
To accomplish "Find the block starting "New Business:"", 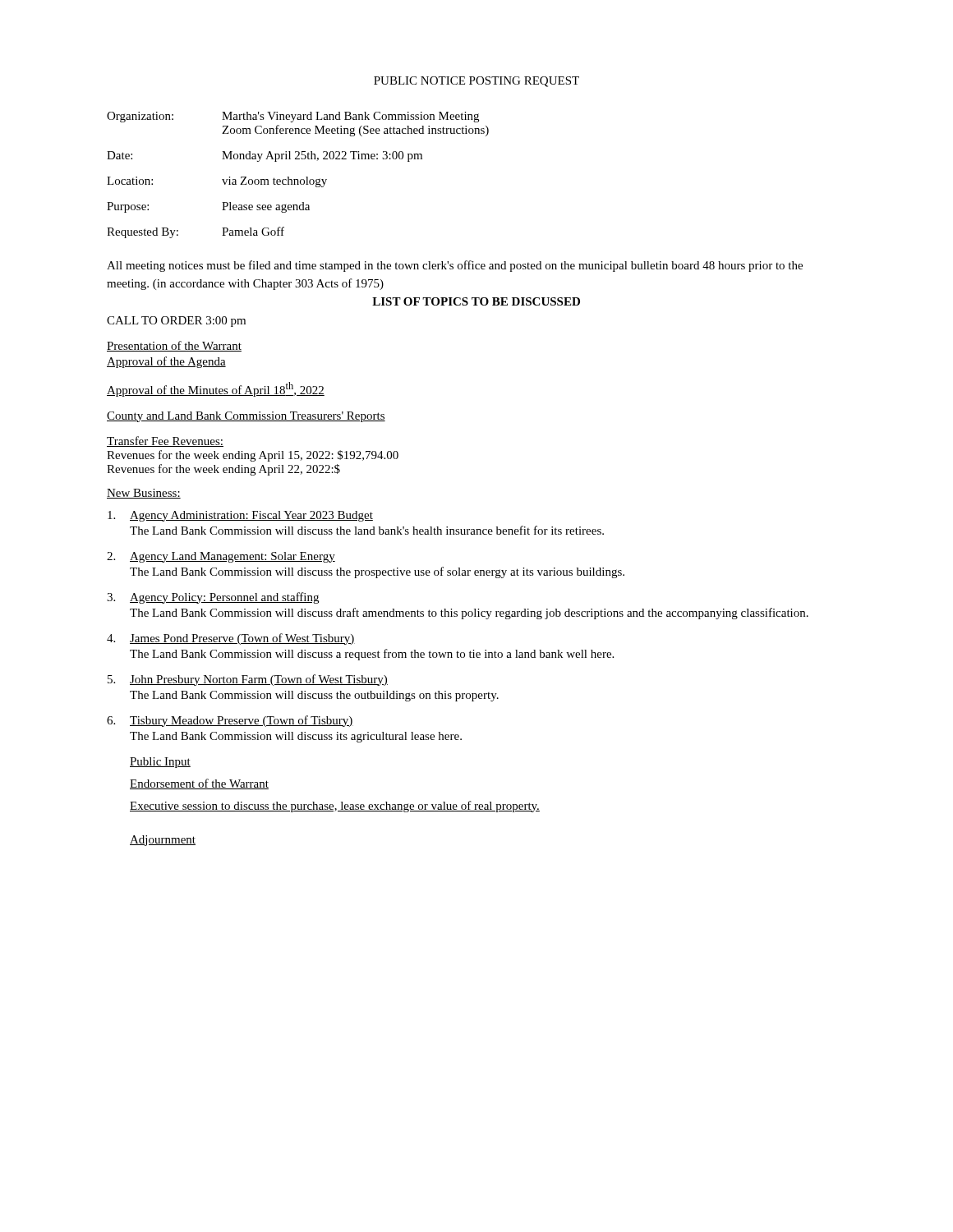I will (144, 492).
